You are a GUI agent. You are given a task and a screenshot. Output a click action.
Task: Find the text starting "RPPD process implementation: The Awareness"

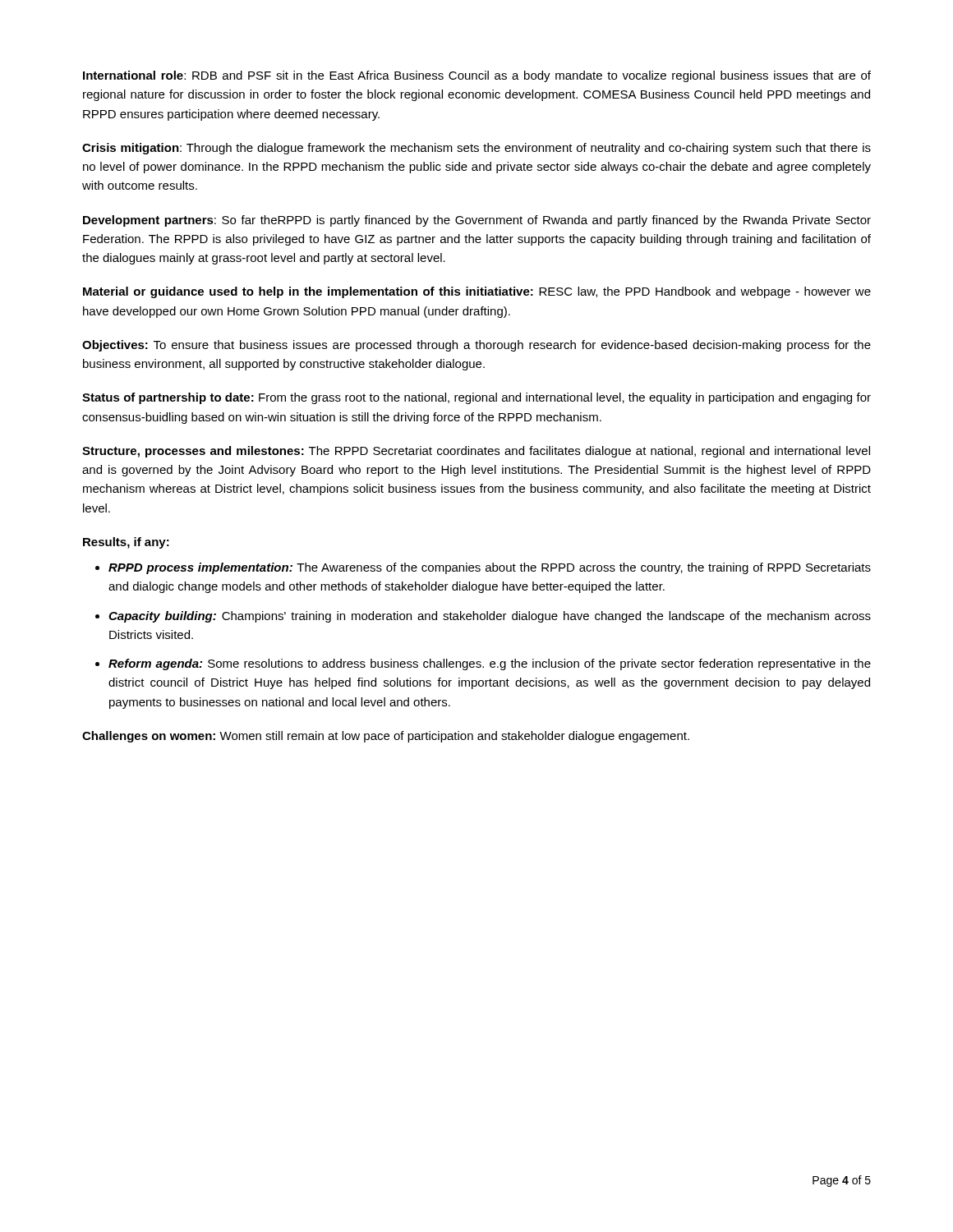tap(490, 577)
